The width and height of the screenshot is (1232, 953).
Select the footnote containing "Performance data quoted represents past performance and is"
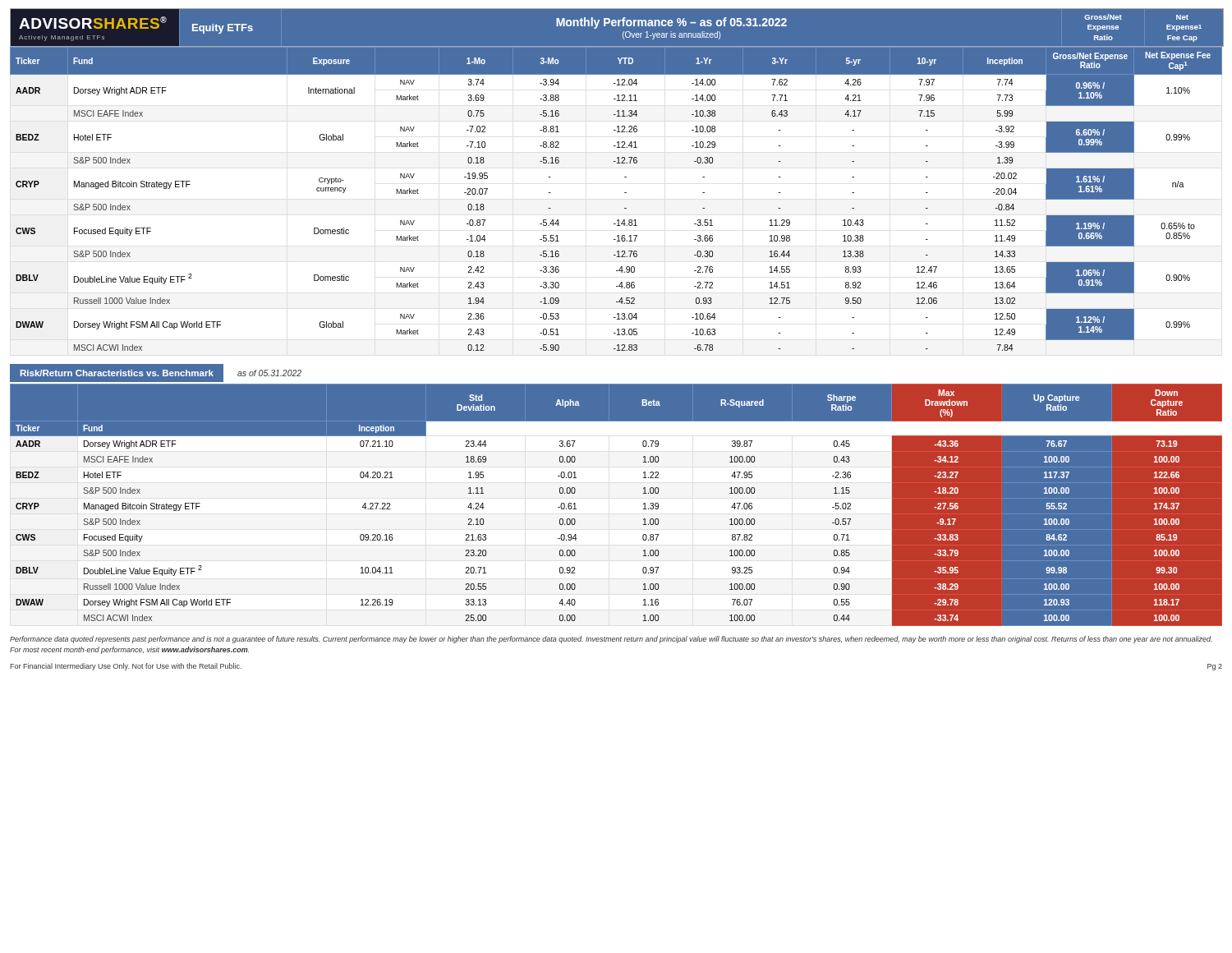click(611, 644)
